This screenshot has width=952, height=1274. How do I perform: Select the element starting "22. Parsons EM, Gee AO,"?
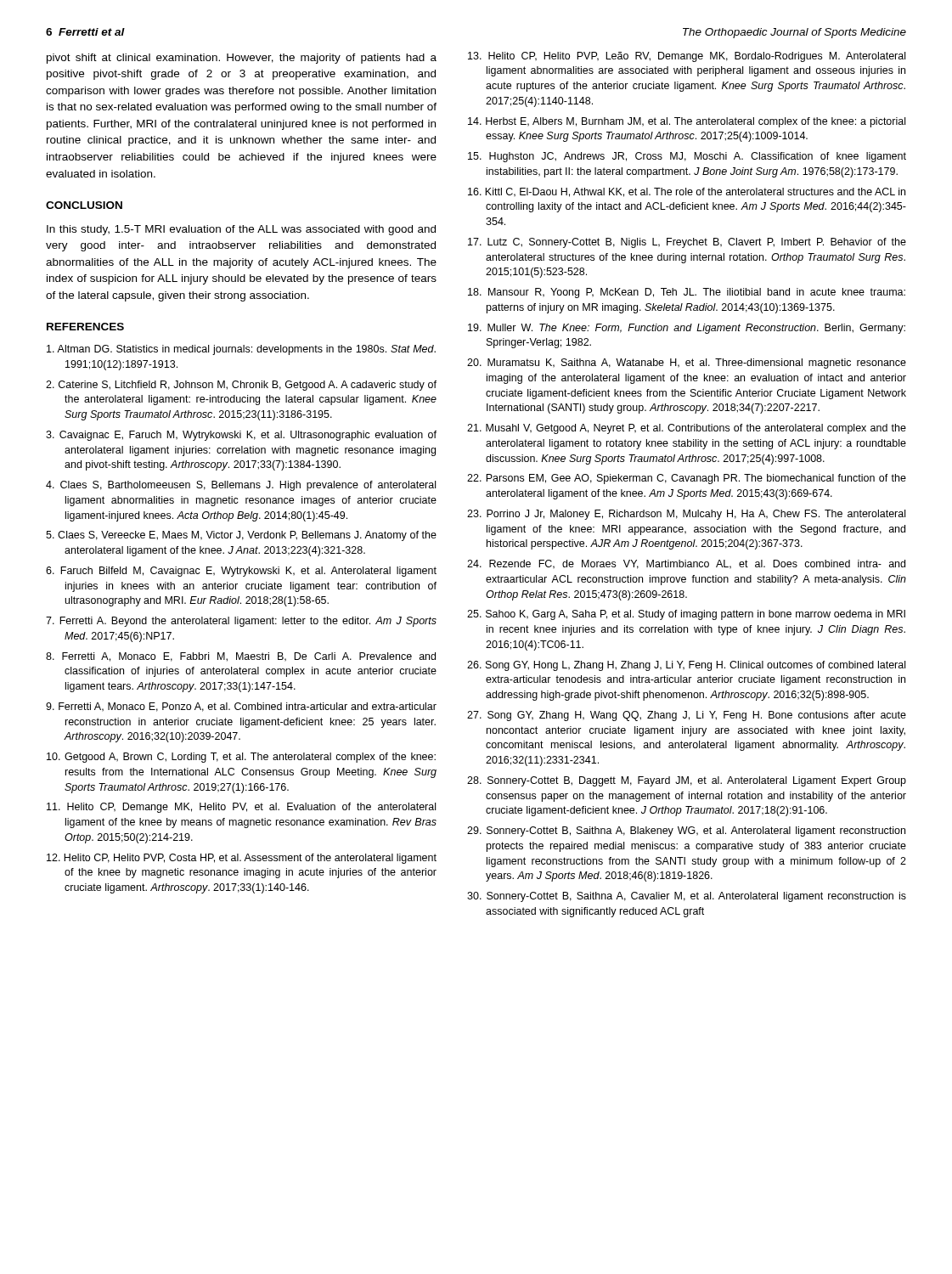(x=687, y=486)
